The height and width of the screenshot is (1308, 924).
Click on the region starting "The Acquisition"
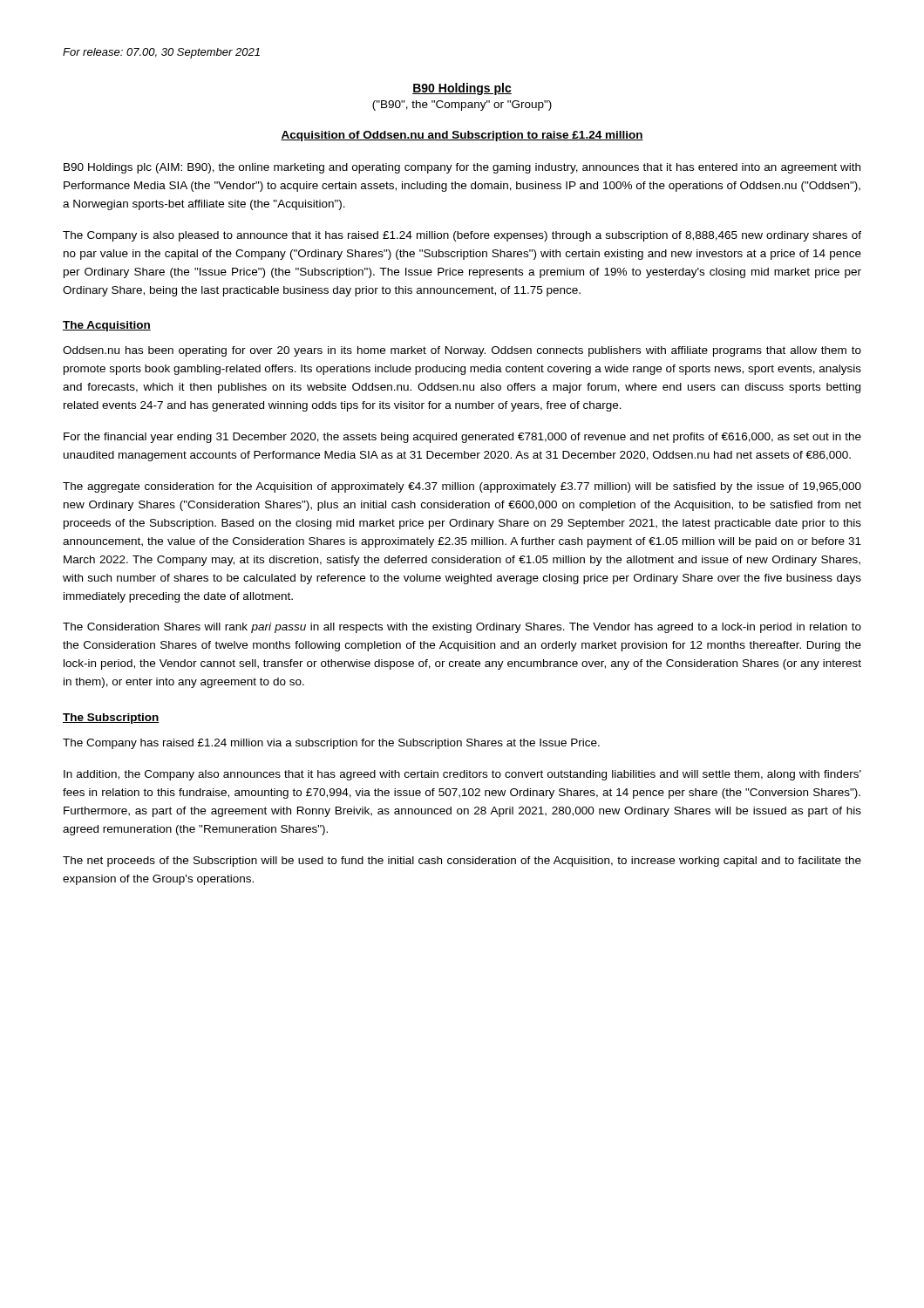pyautogui.click(x=107, y=325)
